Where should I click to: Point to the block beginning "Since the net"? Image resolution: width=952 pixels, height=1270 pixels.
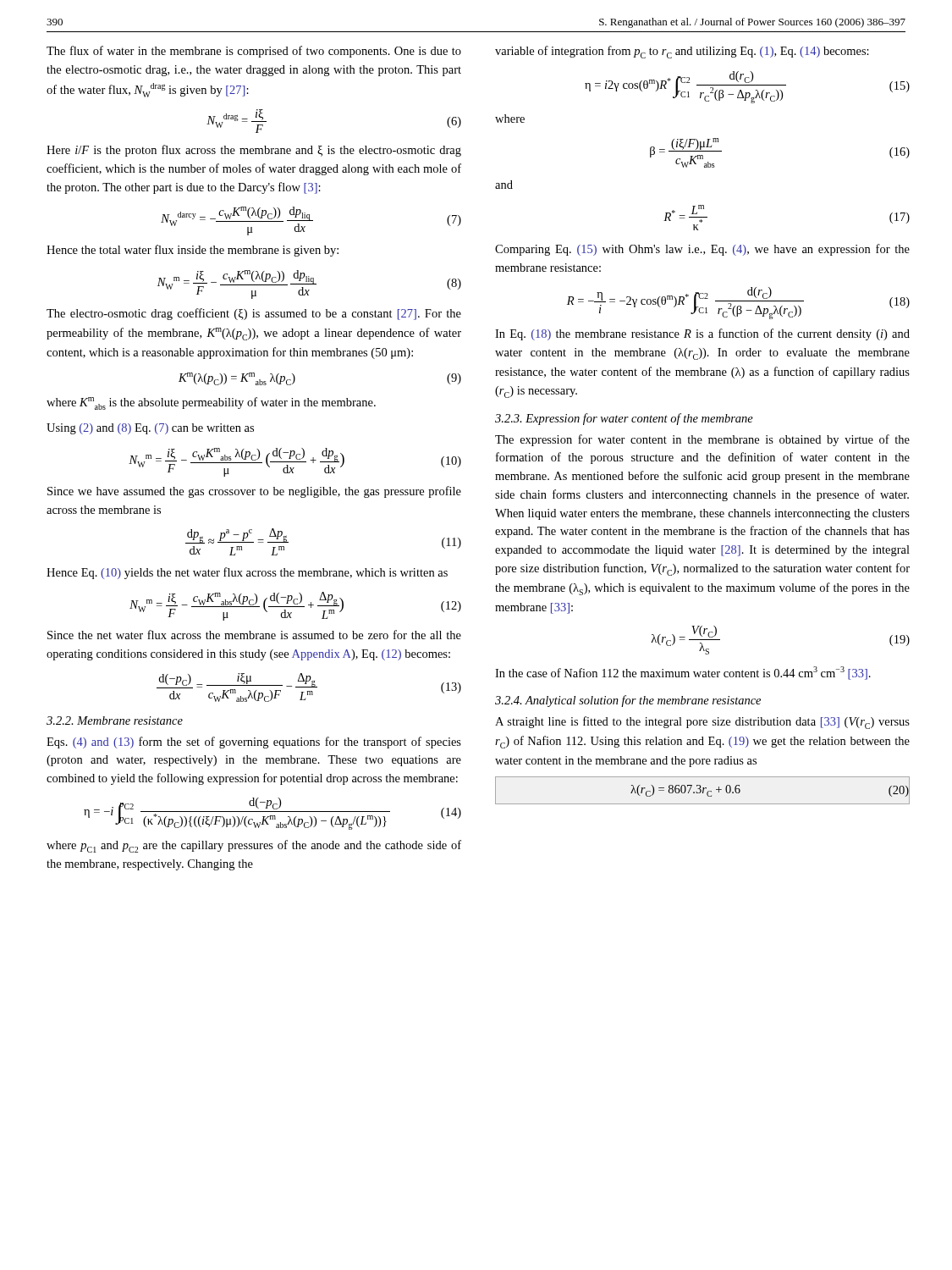click(x=254, y=645)
